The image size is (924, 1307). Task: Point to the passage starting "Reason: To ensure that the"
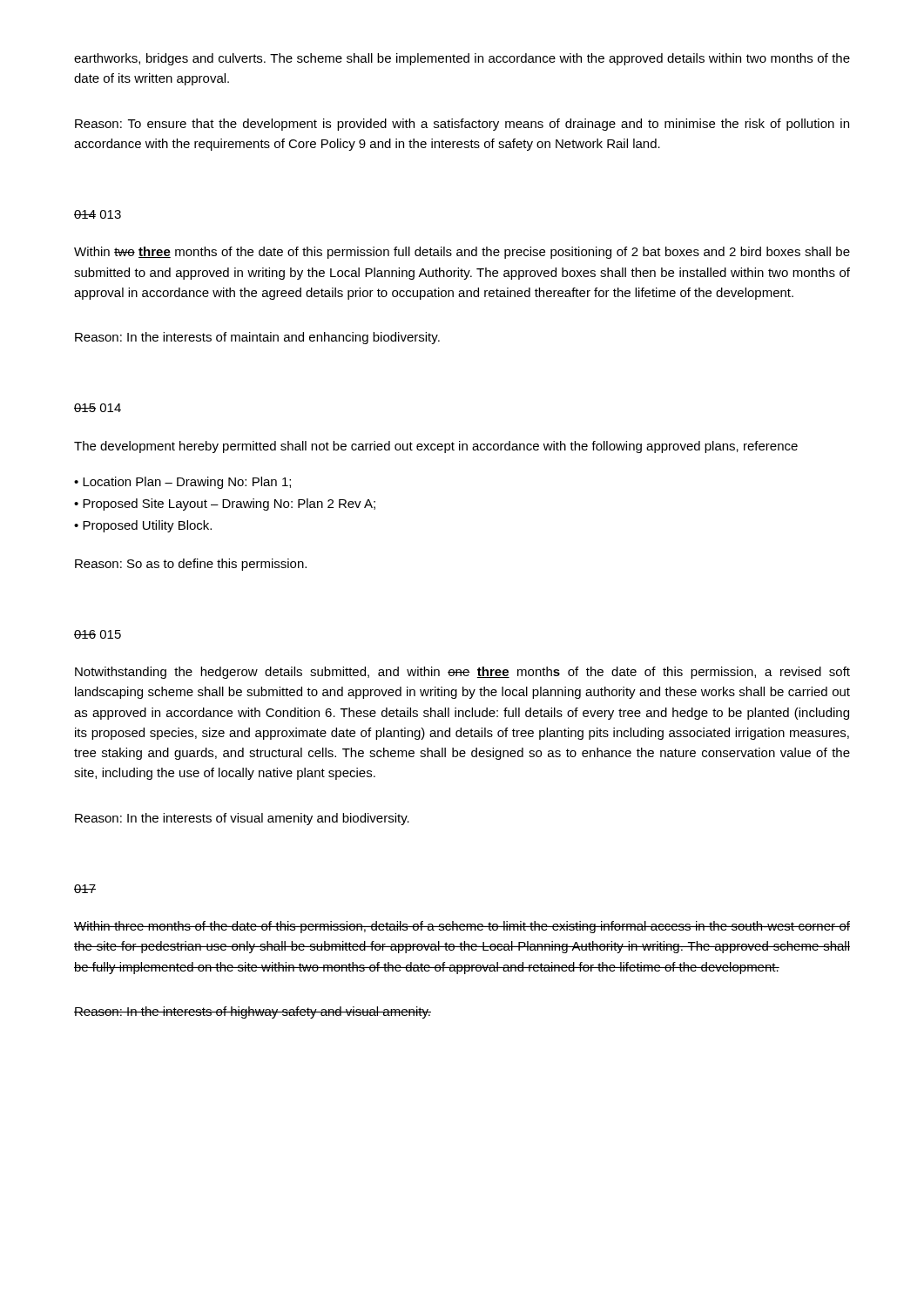pos(462,133)
